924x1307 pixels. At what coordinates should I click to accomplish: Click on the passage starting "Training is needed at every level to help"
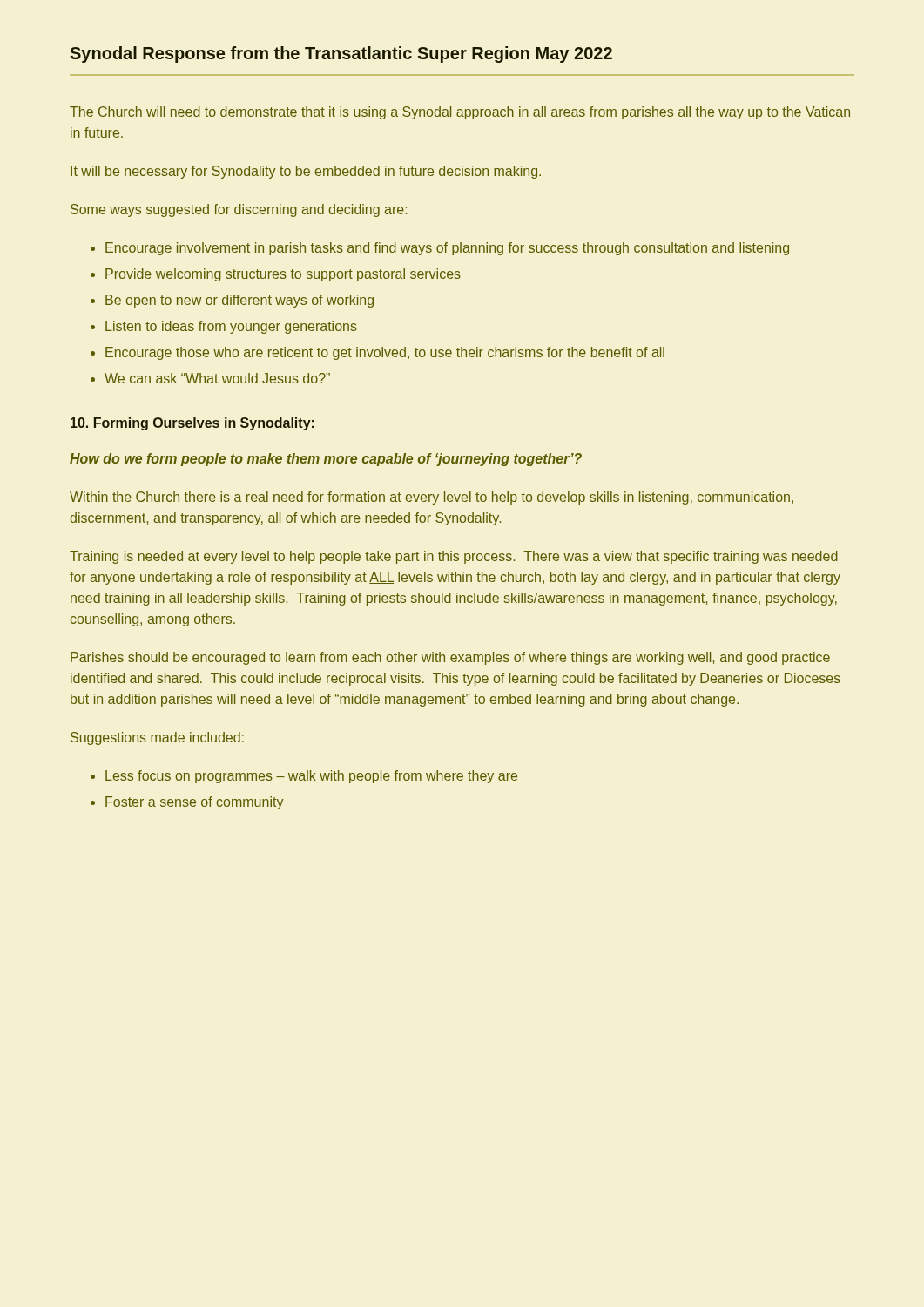click(462, 588)
